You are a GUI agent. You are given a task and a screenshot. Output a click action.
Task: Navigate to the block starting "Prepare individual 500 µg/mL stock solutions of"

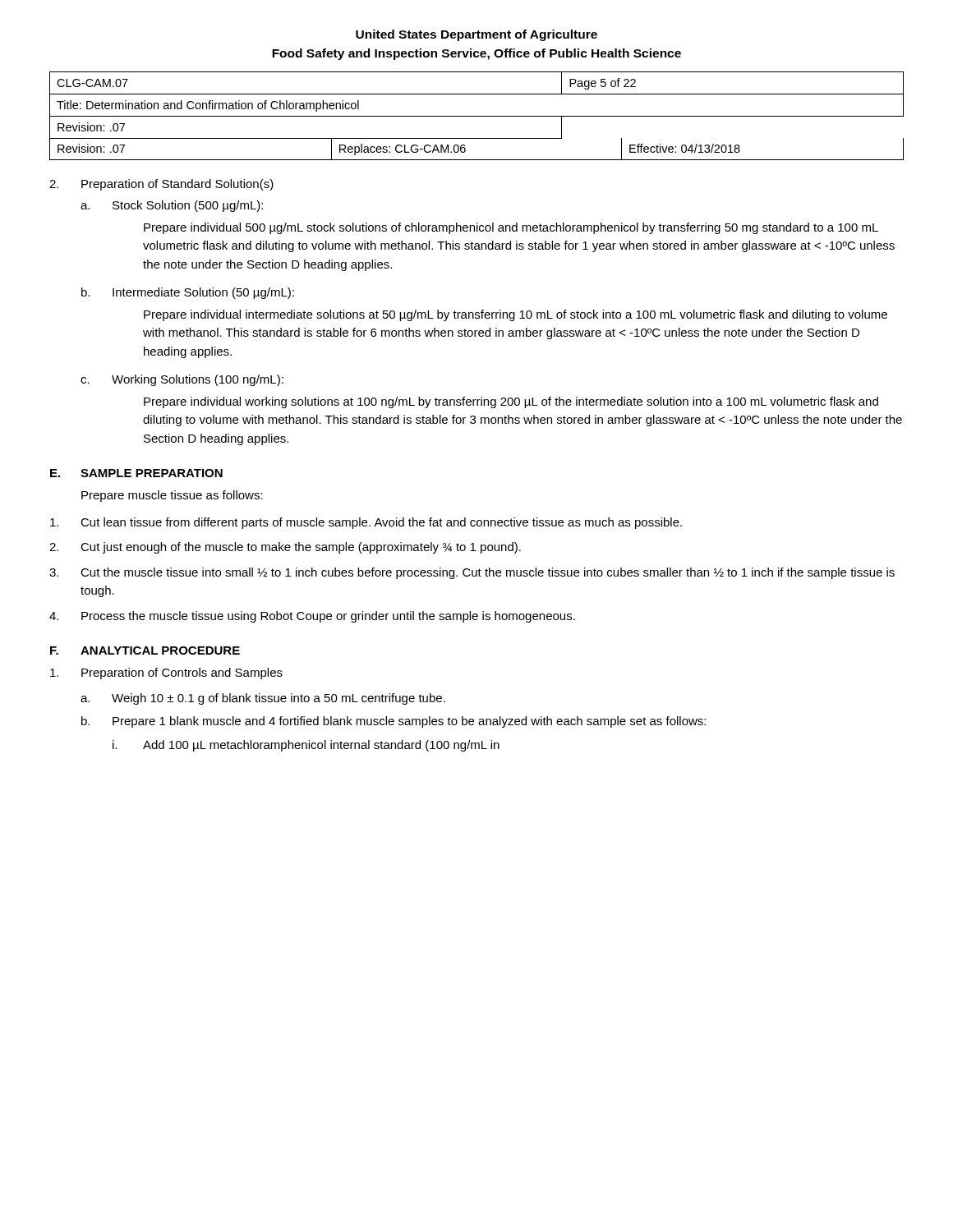(519, 245)
